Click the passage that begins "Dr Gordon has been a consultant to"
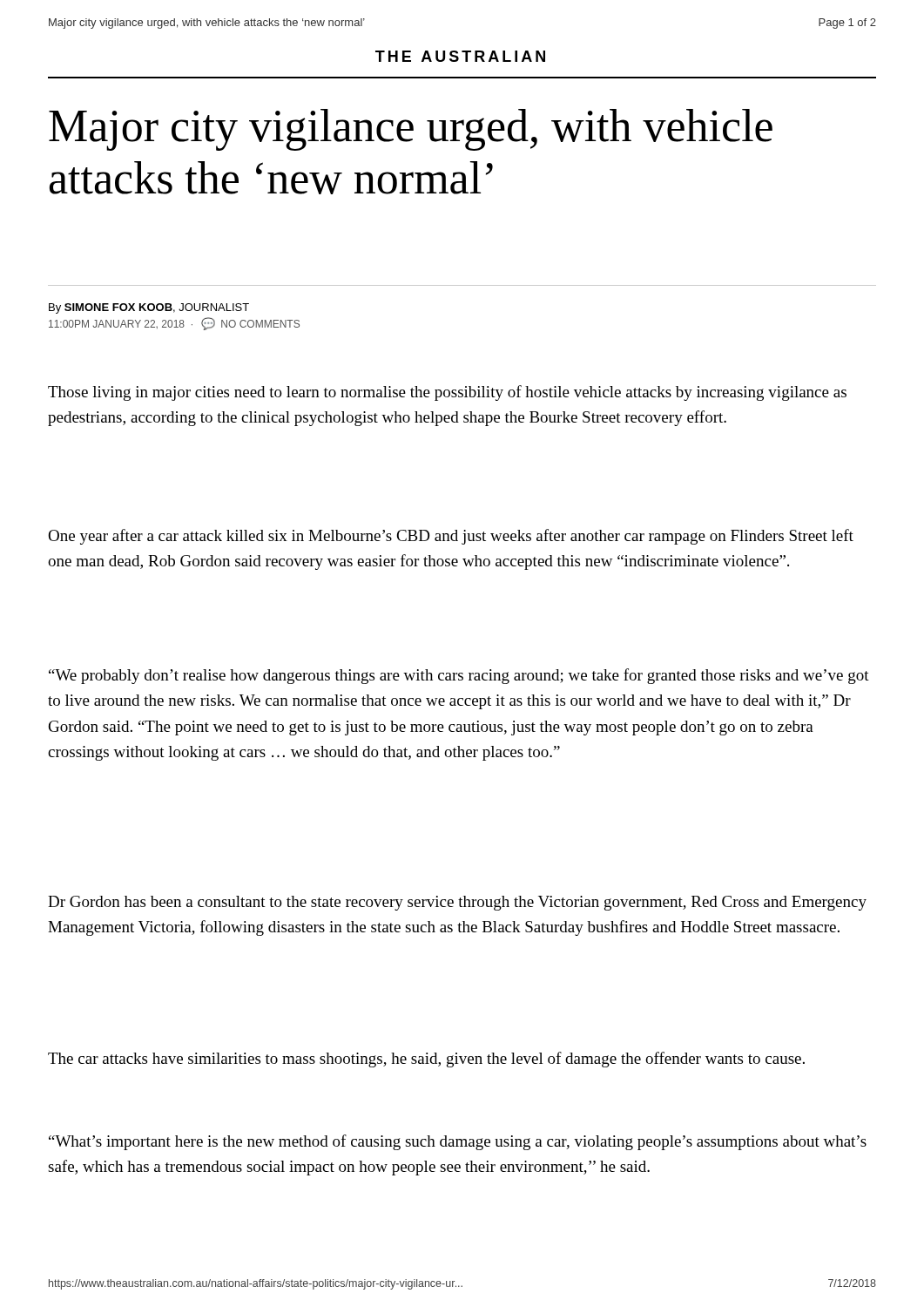This screenshot has width=924, height=1307. (x=462, y=914)
